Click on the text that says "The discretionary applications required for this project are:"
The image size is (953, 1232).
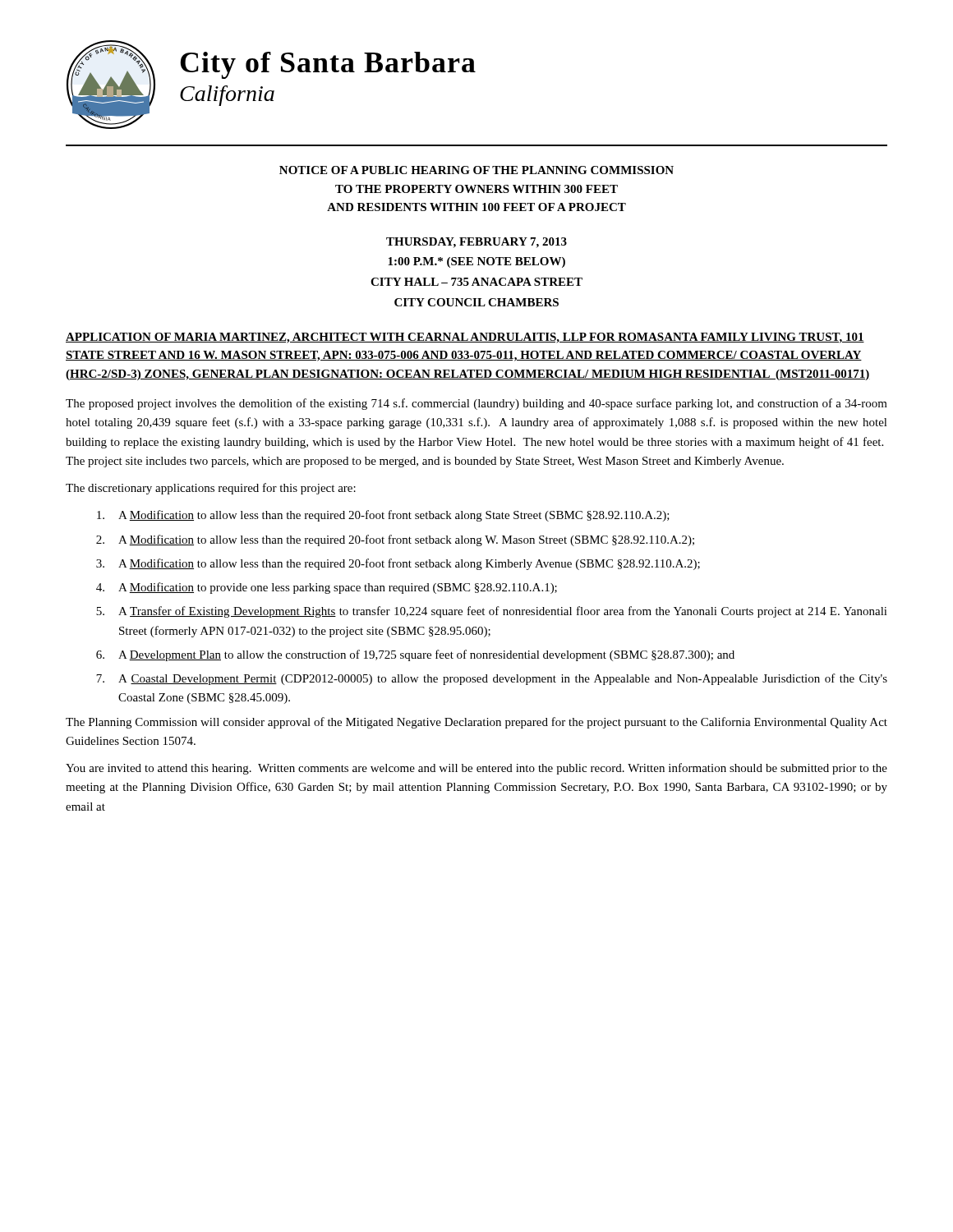click(x=211, y=488)
